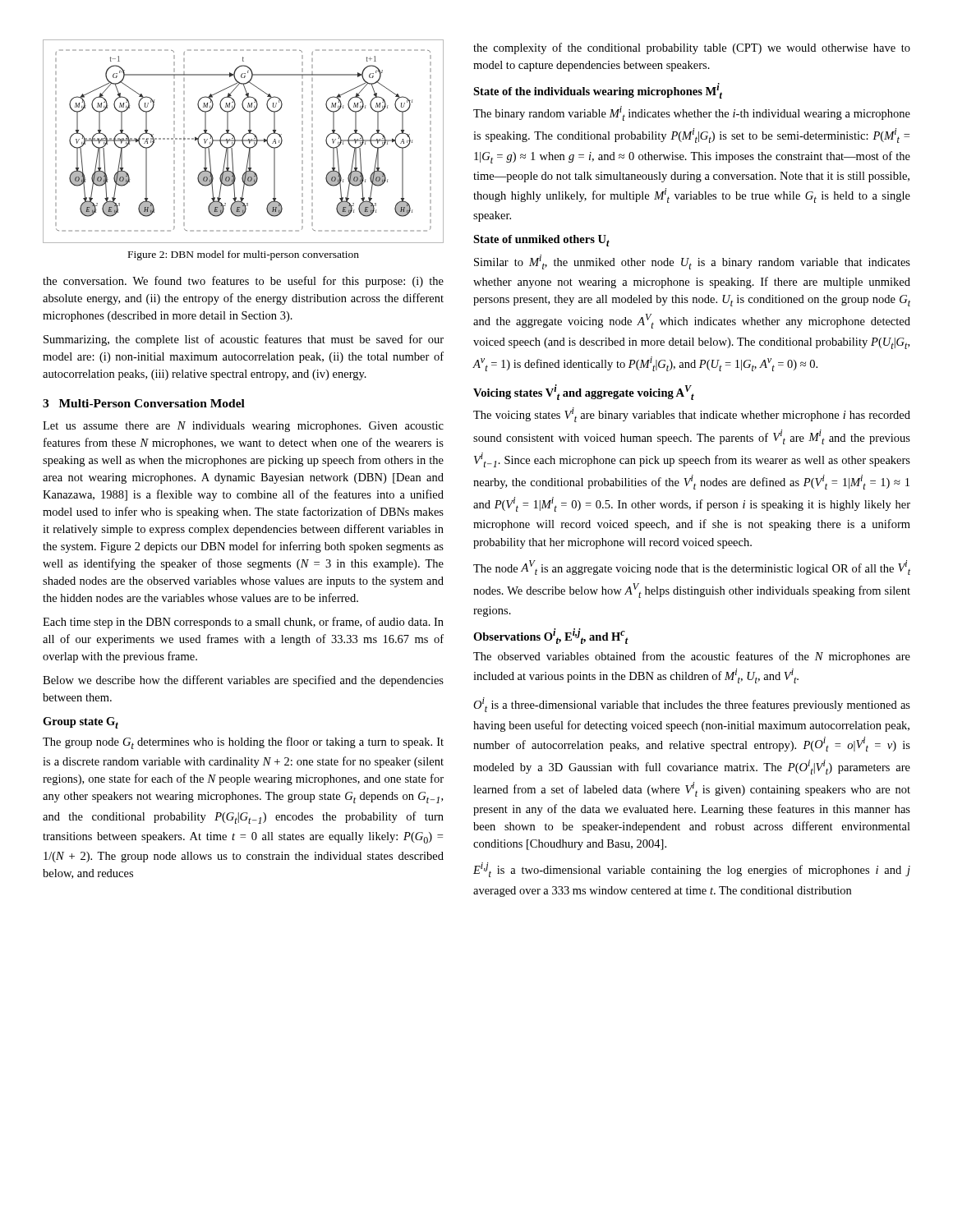Point to the text starting "the conversation. We found two features to be"
Image resolution: width=953 pixels, height=1232 pixels.
pos(243,298)
